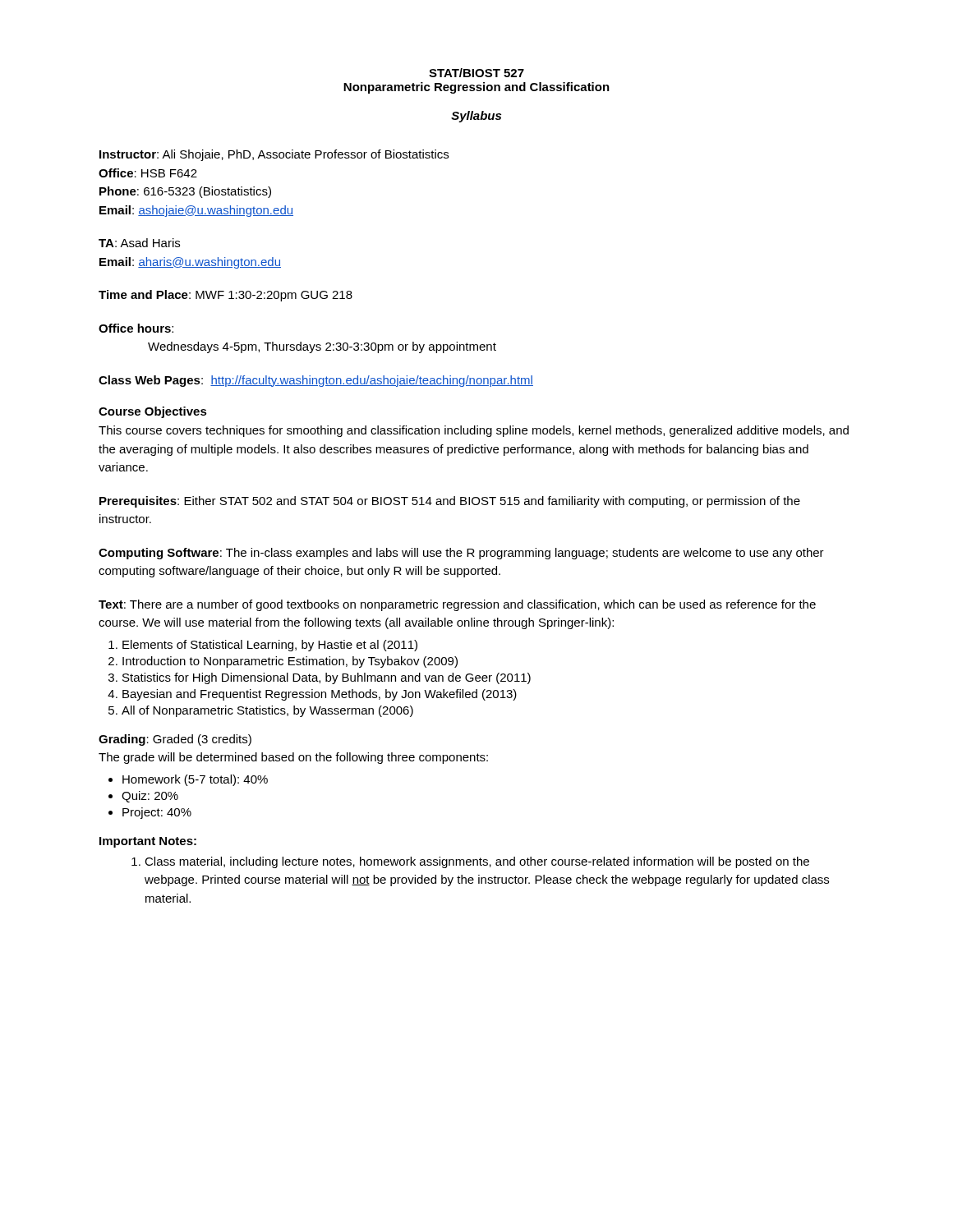Point to the text block starting "STAT/BIOST 527Nonparametric Regression and Classification"
Viewport: 953px width, 1232px height.
click(476, 80)
